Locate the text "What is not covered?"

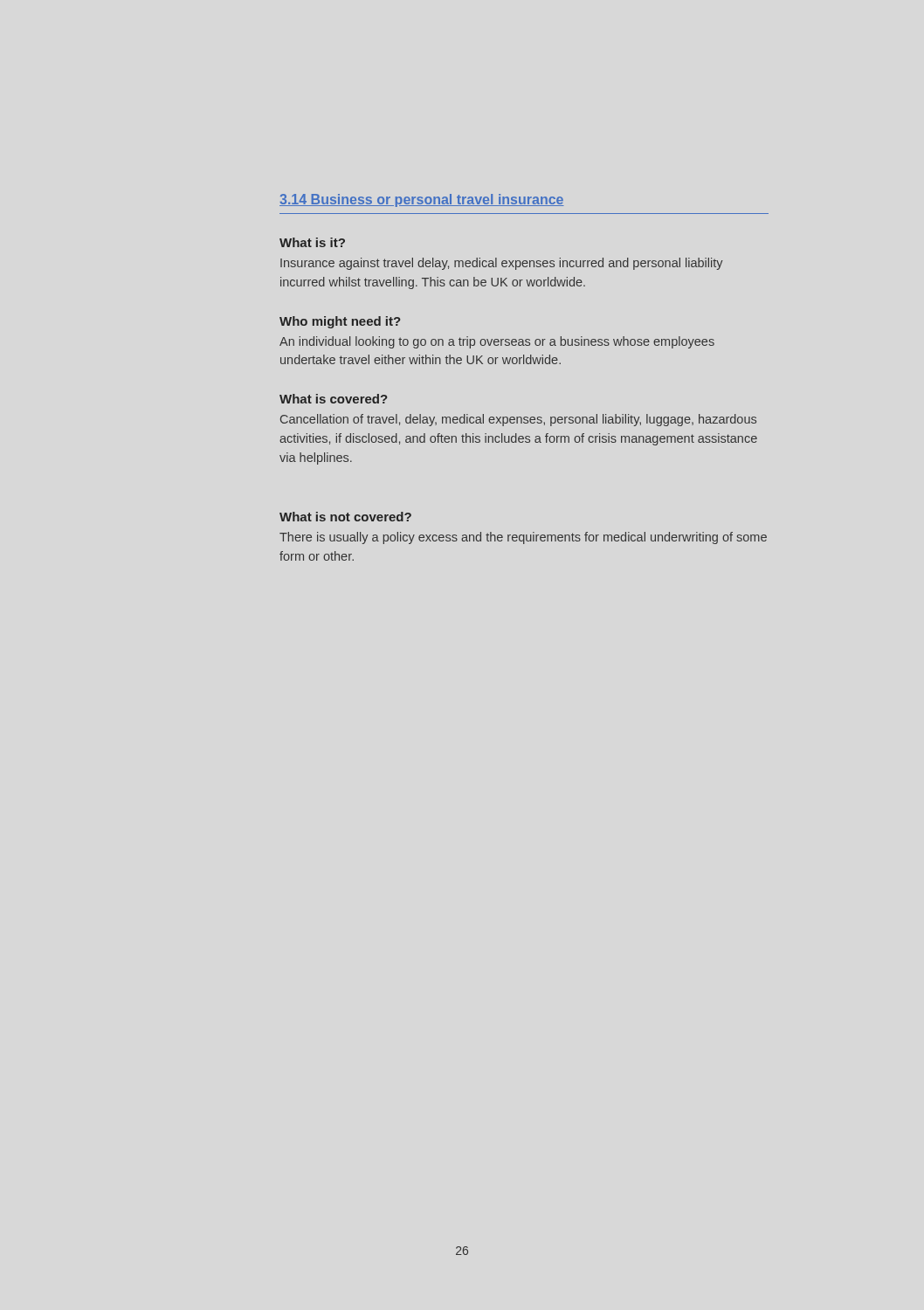coord(346,517)
